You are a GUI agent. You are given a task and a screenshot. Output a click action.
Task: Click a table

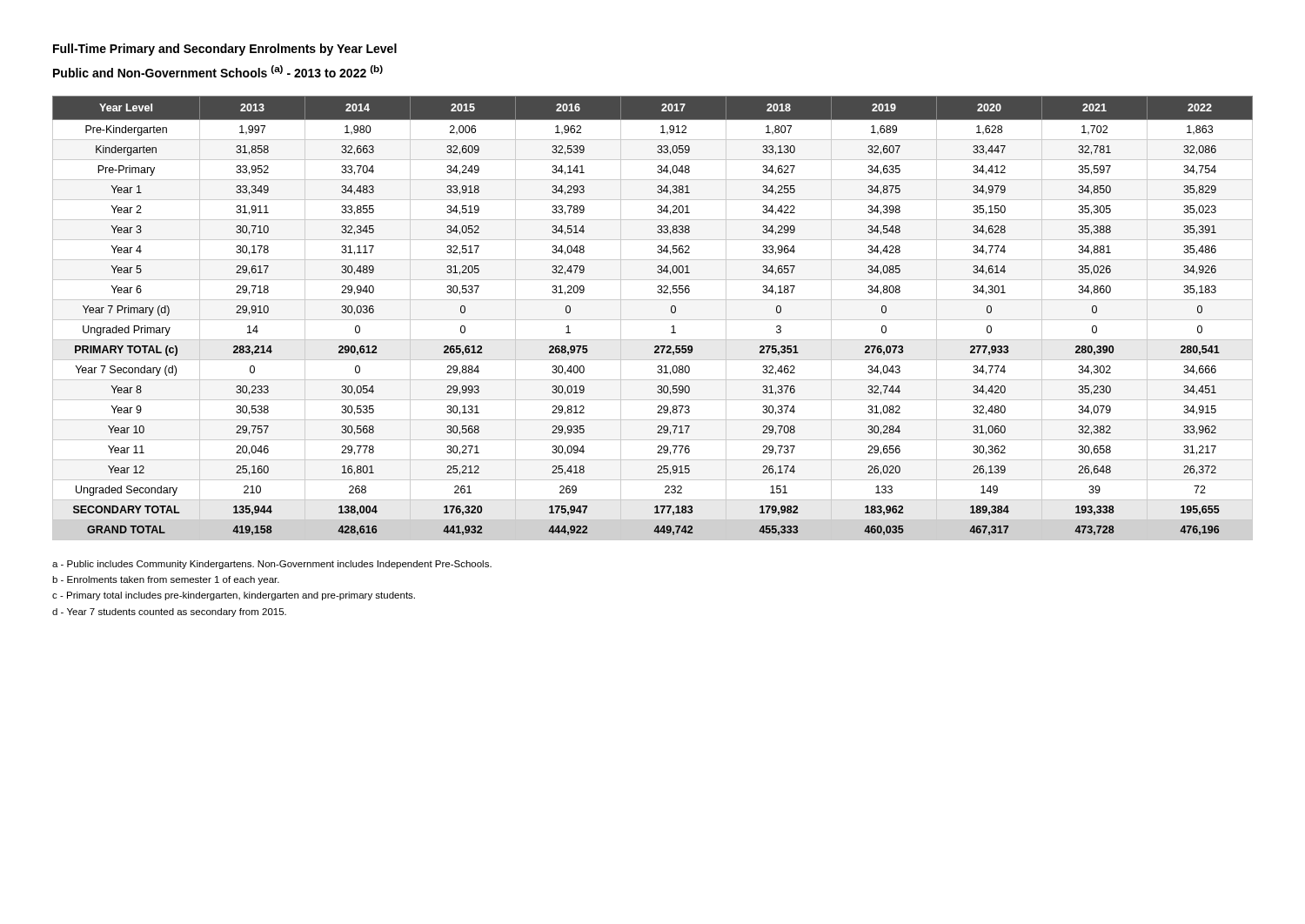tap(652, 318)
